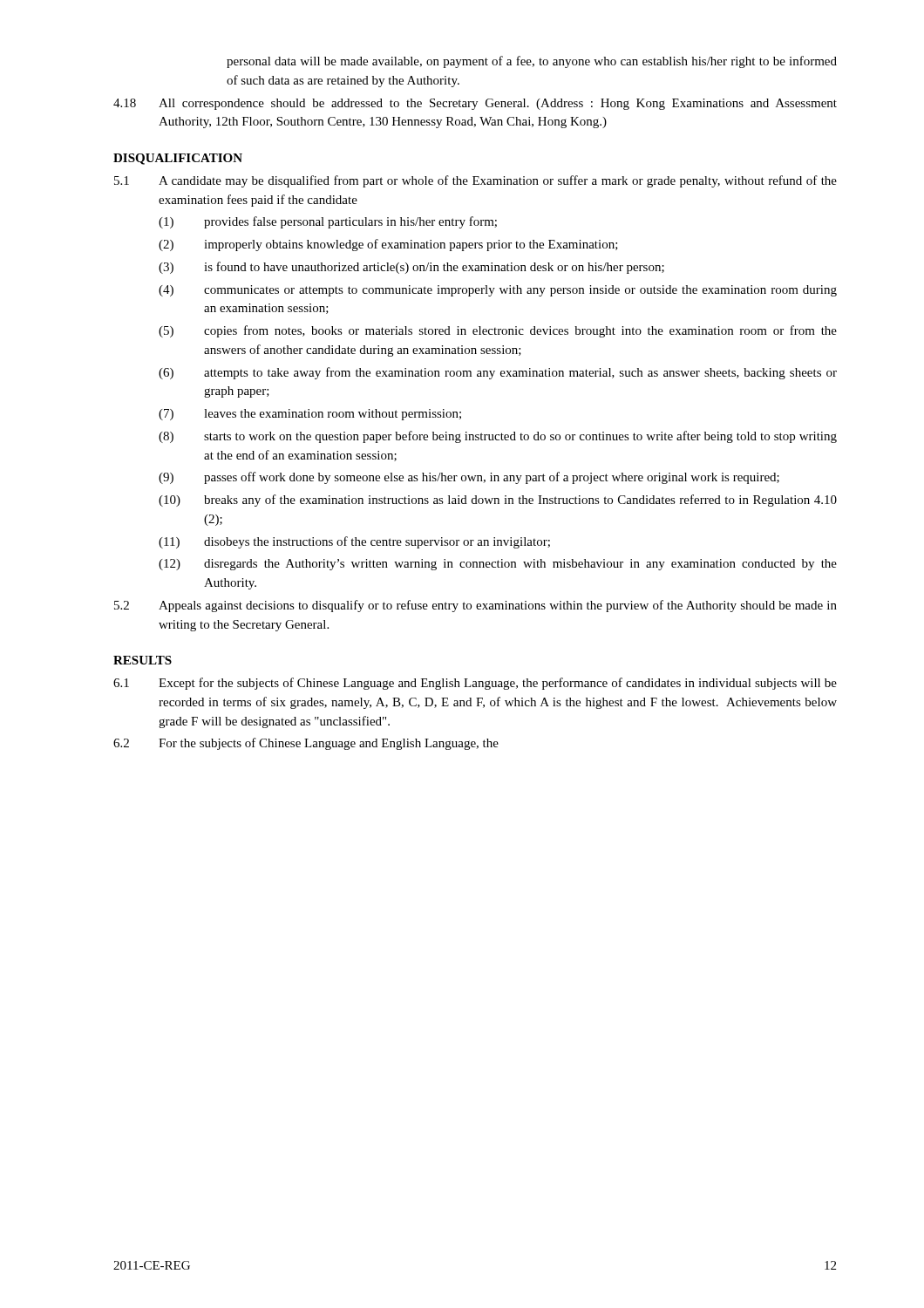
Task: Find the text block starting "(3) is found to have unauthorized article(s)"
Action: tap(498, 267)
